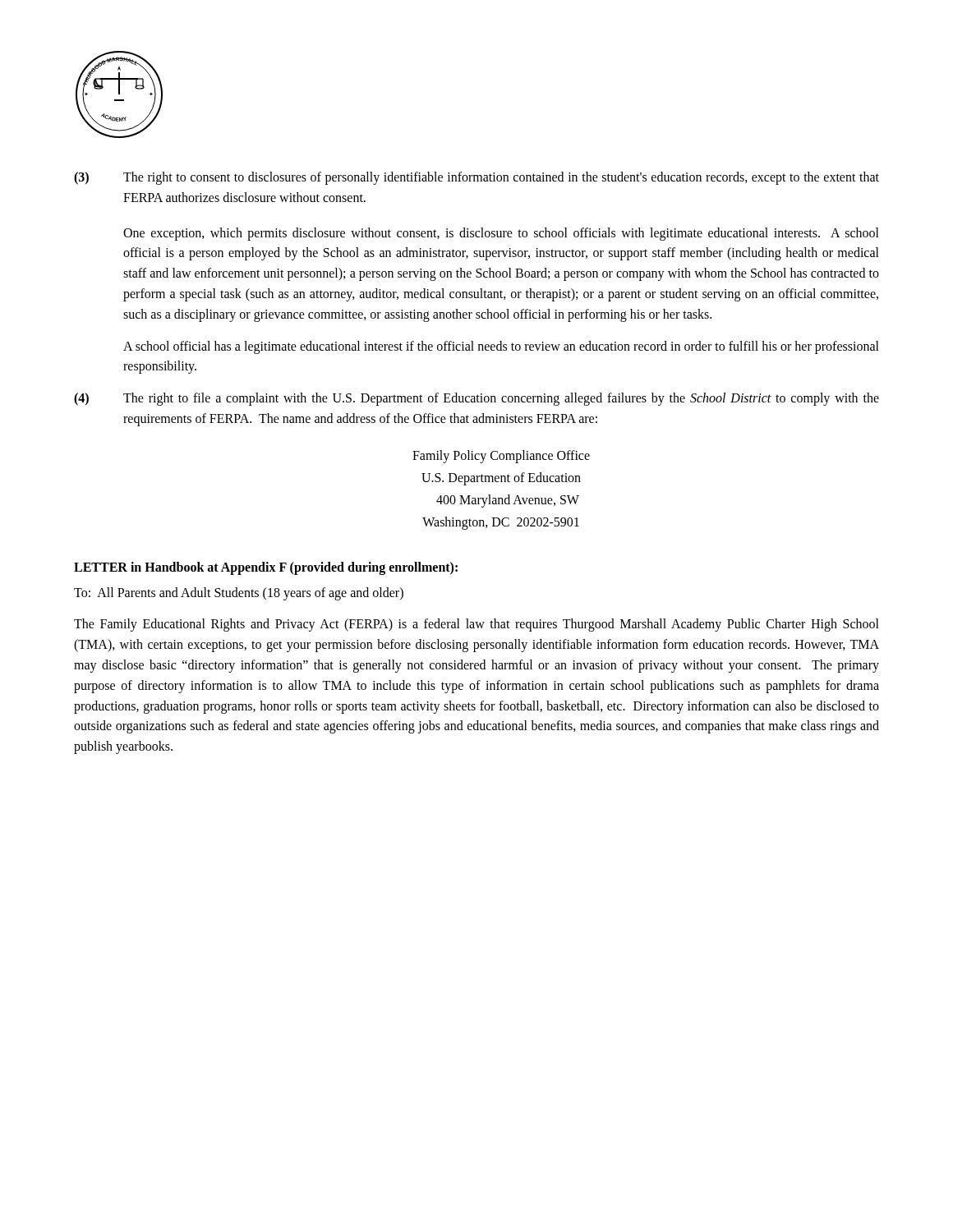Screen dimensions: 1232x953
Task: Locate the block starting "To: All Parents and Adult Students"
Action: point(239,592)
